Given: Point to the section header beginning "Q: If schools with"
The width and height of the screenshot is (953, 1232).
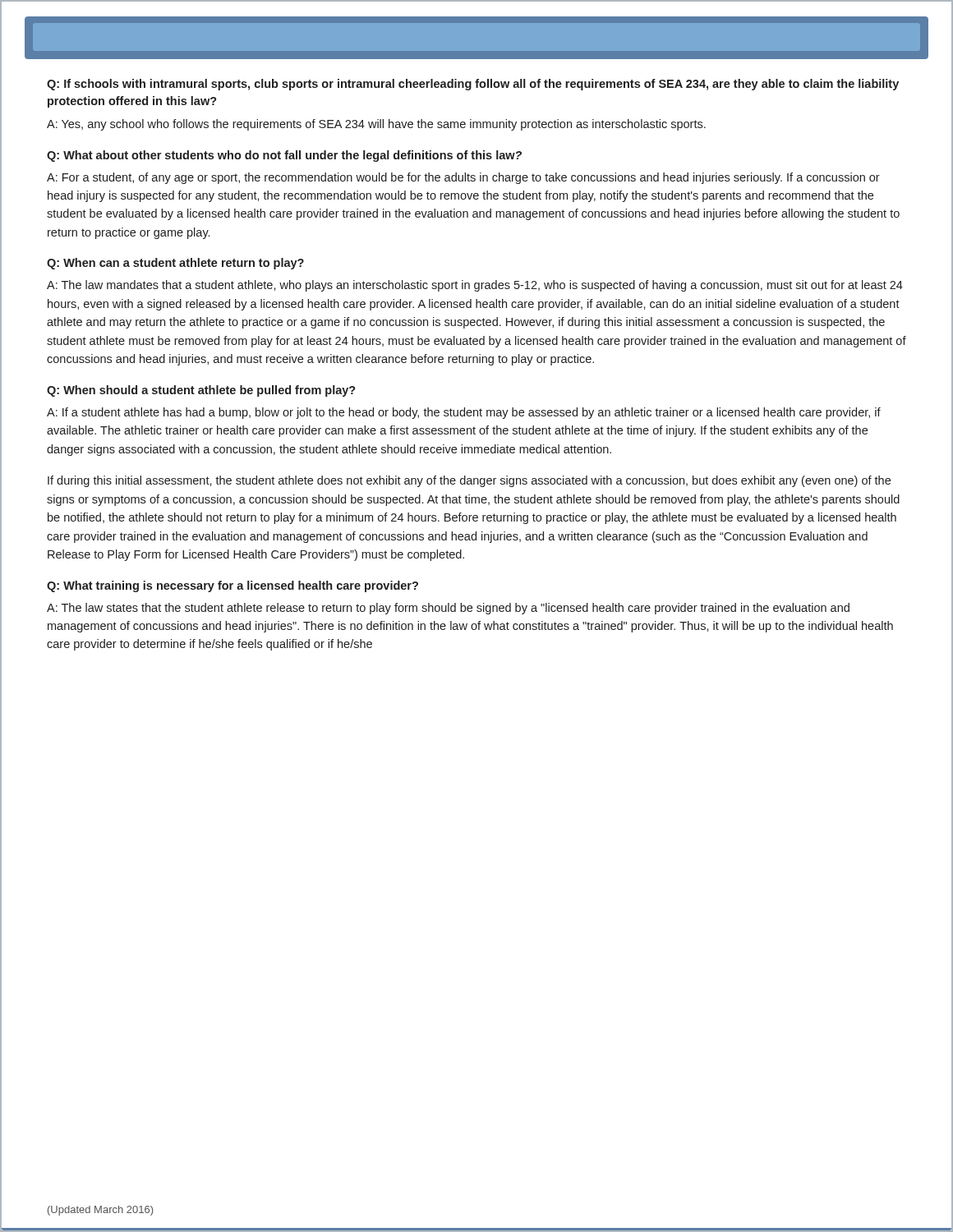Looking at the screenshot, I should [x=473, y=92].
